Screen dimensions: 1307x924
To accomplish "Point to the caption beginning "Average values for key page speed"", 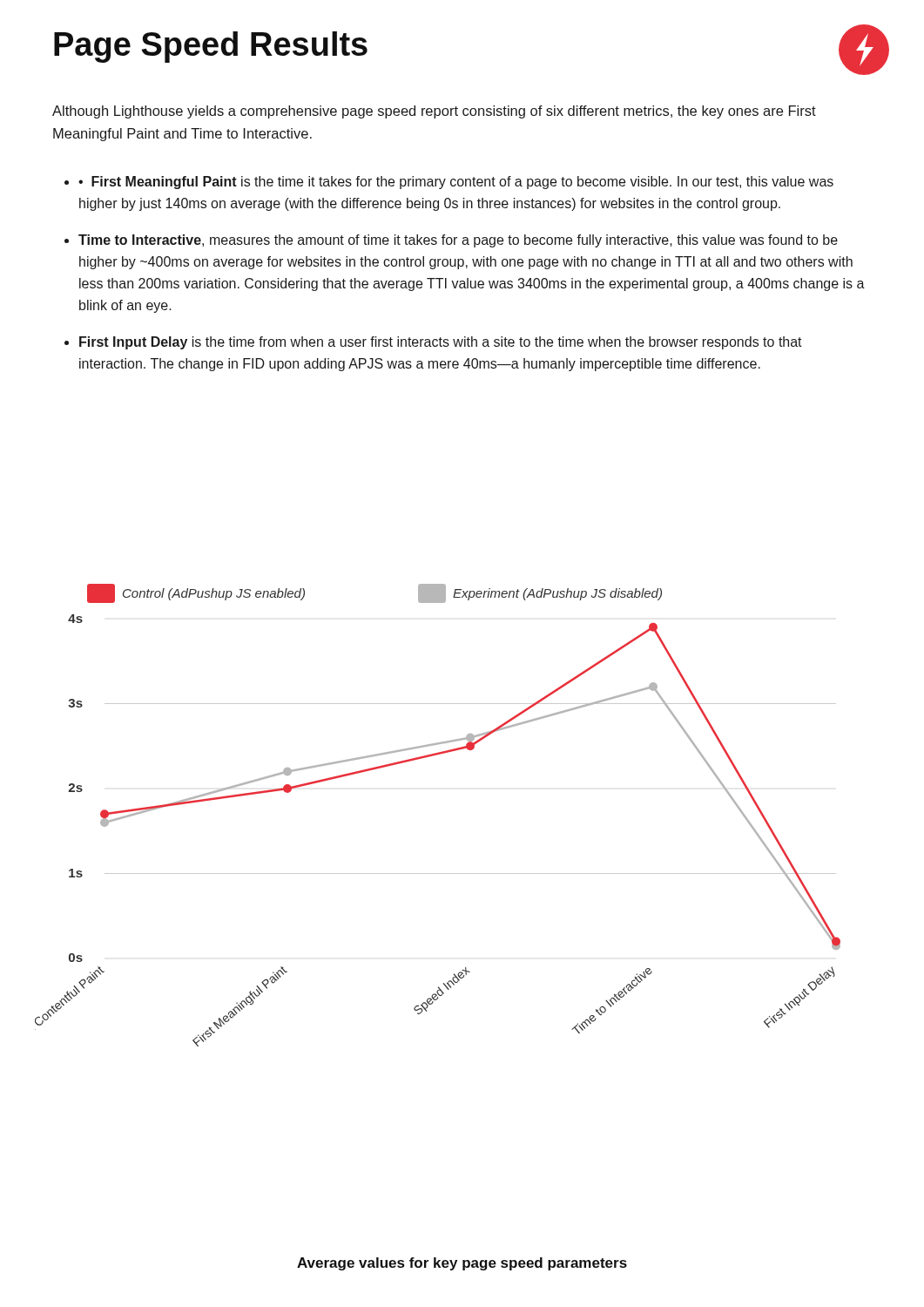I will point(462,1263).
